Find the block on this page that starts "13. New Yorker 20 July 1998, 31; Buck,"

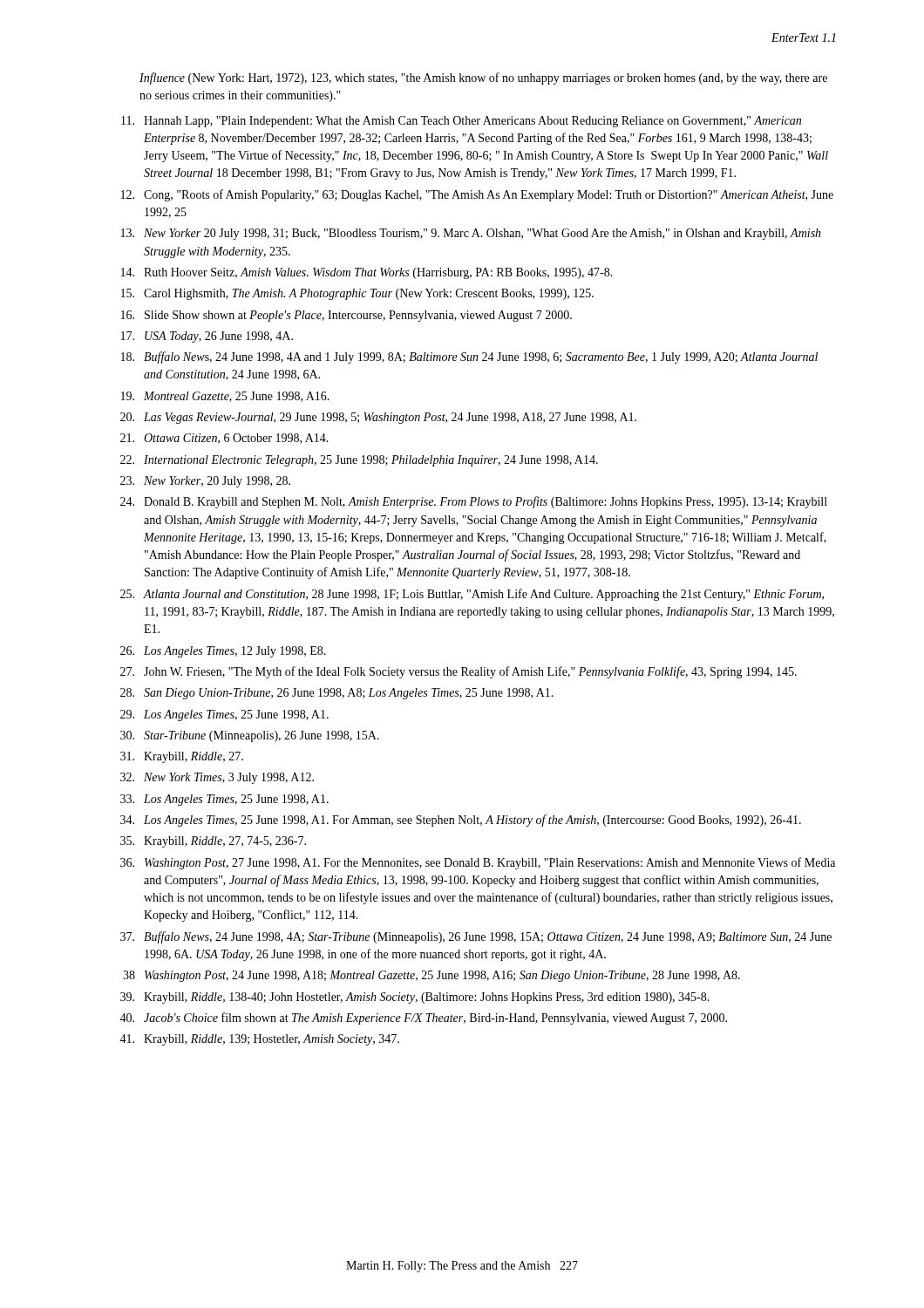tap(462, 243)
